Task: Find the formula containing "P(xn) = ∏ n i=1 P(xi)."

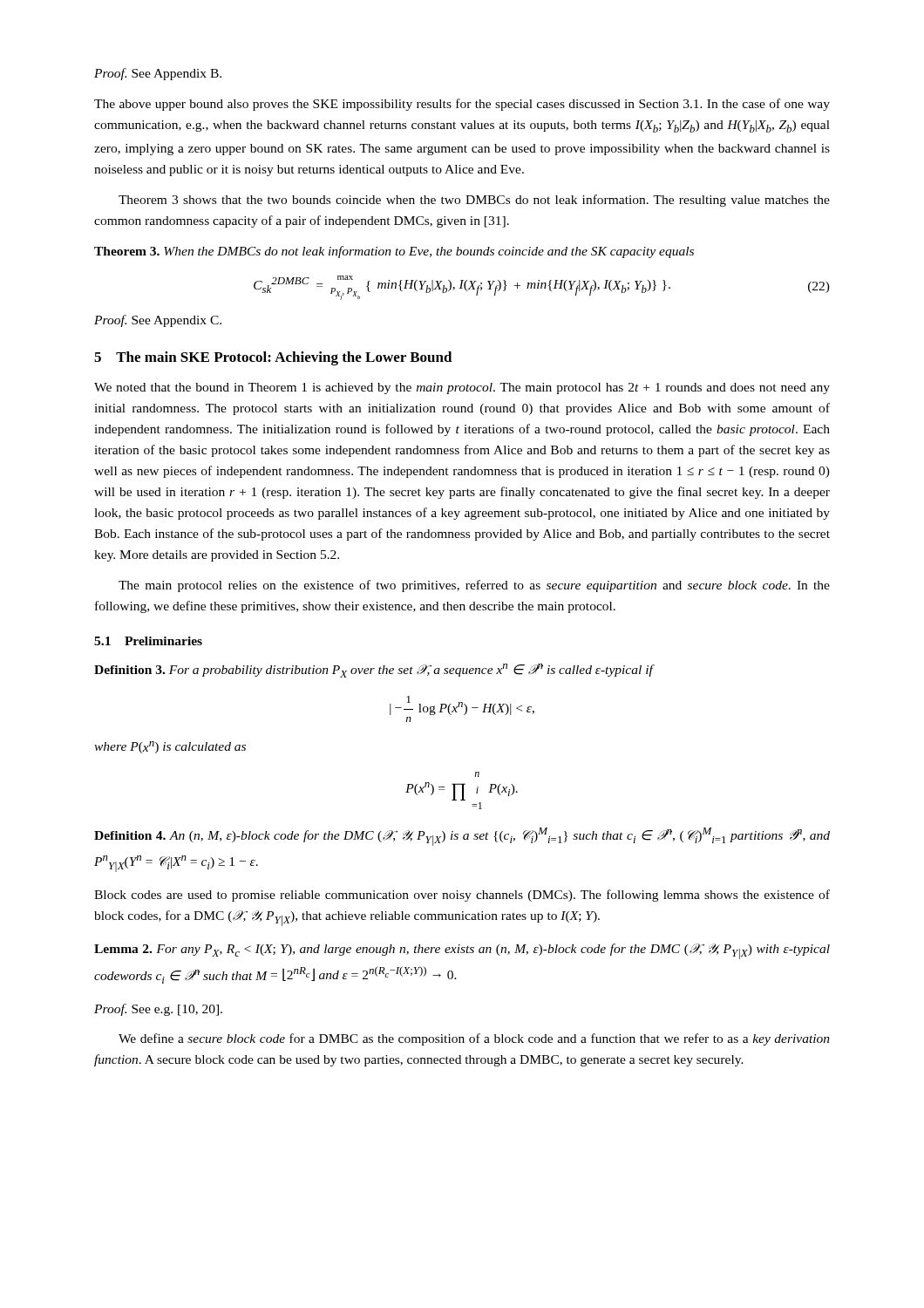Action: tap(462, 790)
